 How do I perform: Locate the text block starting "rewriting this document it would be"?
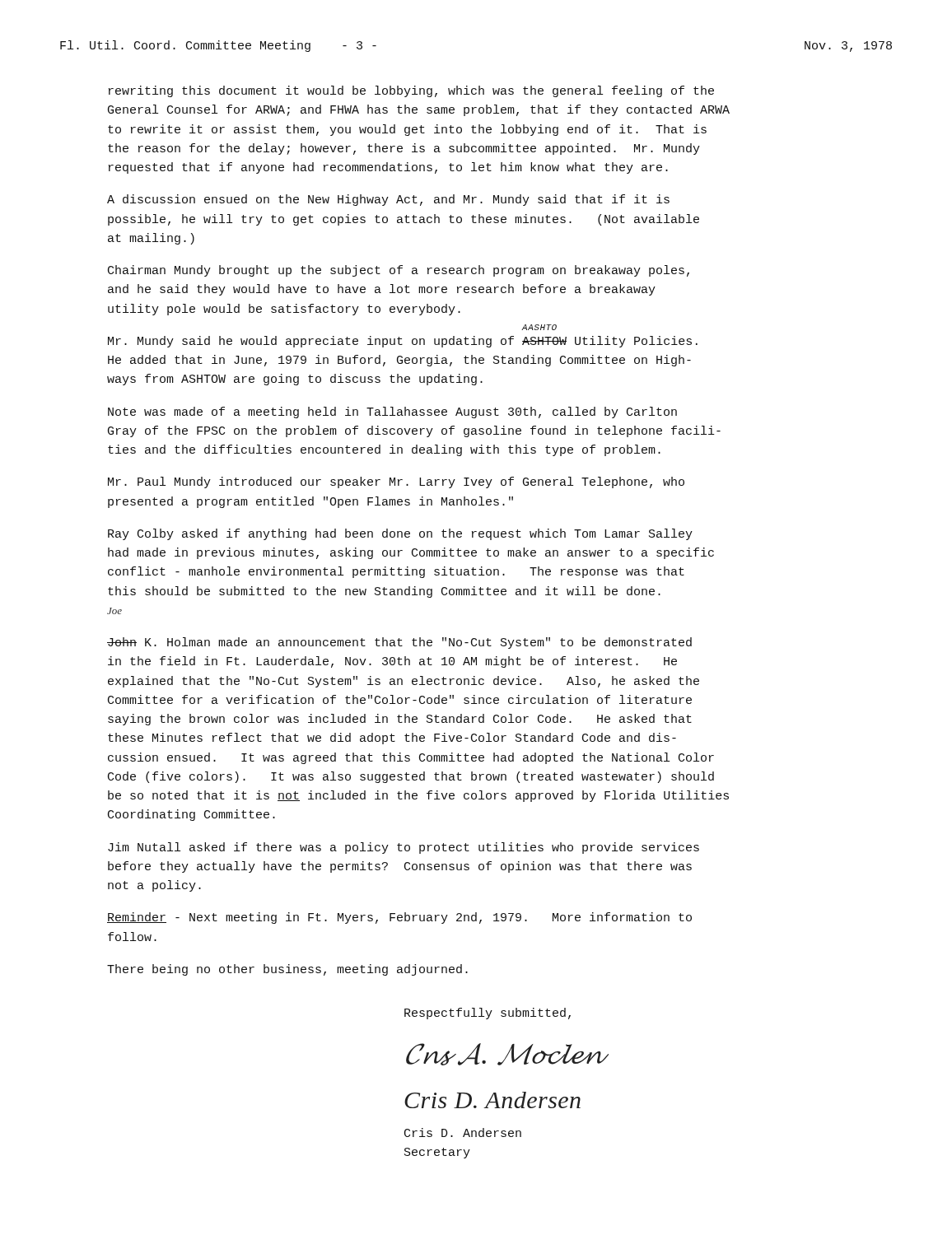point(418,130)
